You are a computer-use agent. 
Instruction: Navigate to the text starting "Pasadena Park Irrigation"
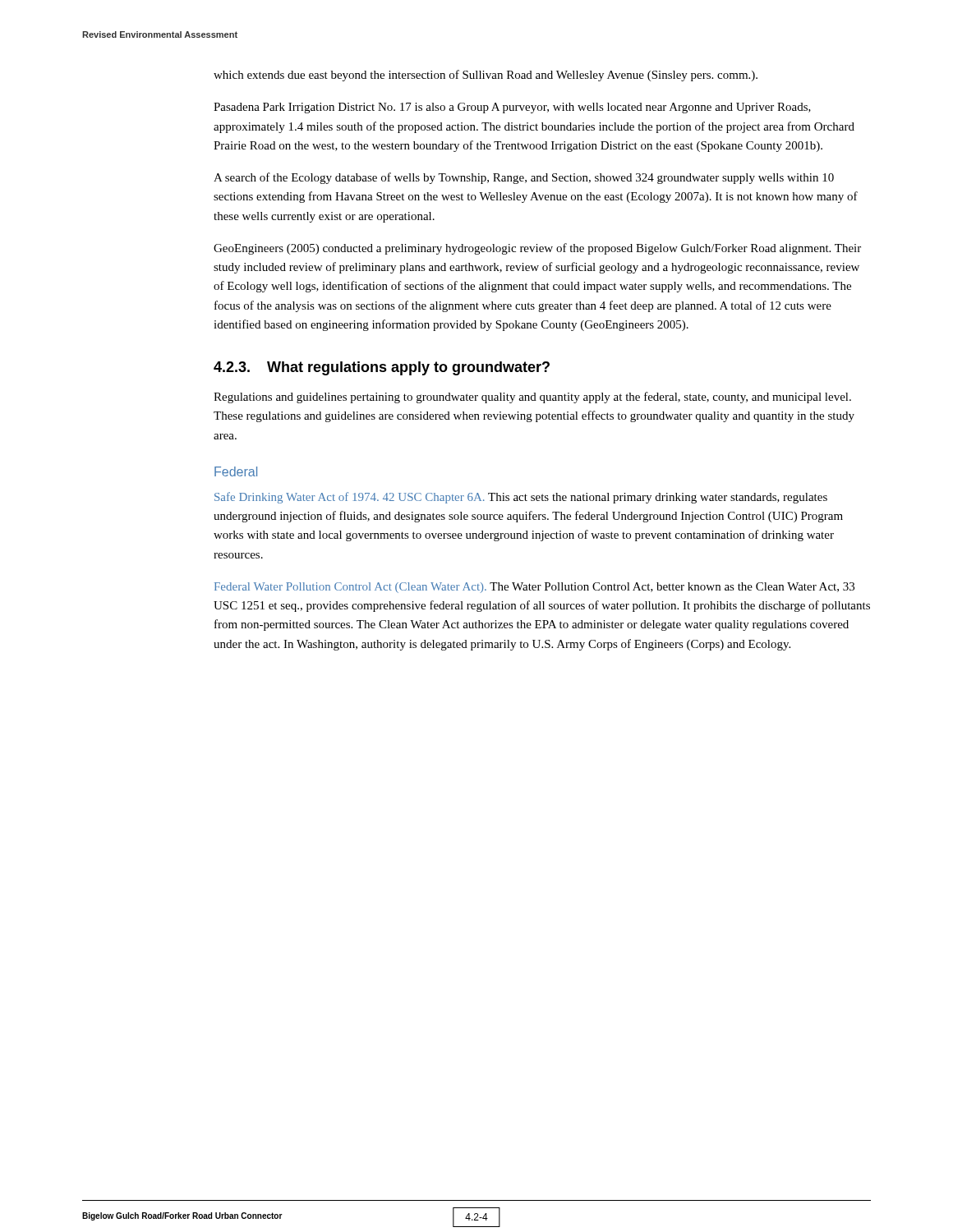[534, 126]
